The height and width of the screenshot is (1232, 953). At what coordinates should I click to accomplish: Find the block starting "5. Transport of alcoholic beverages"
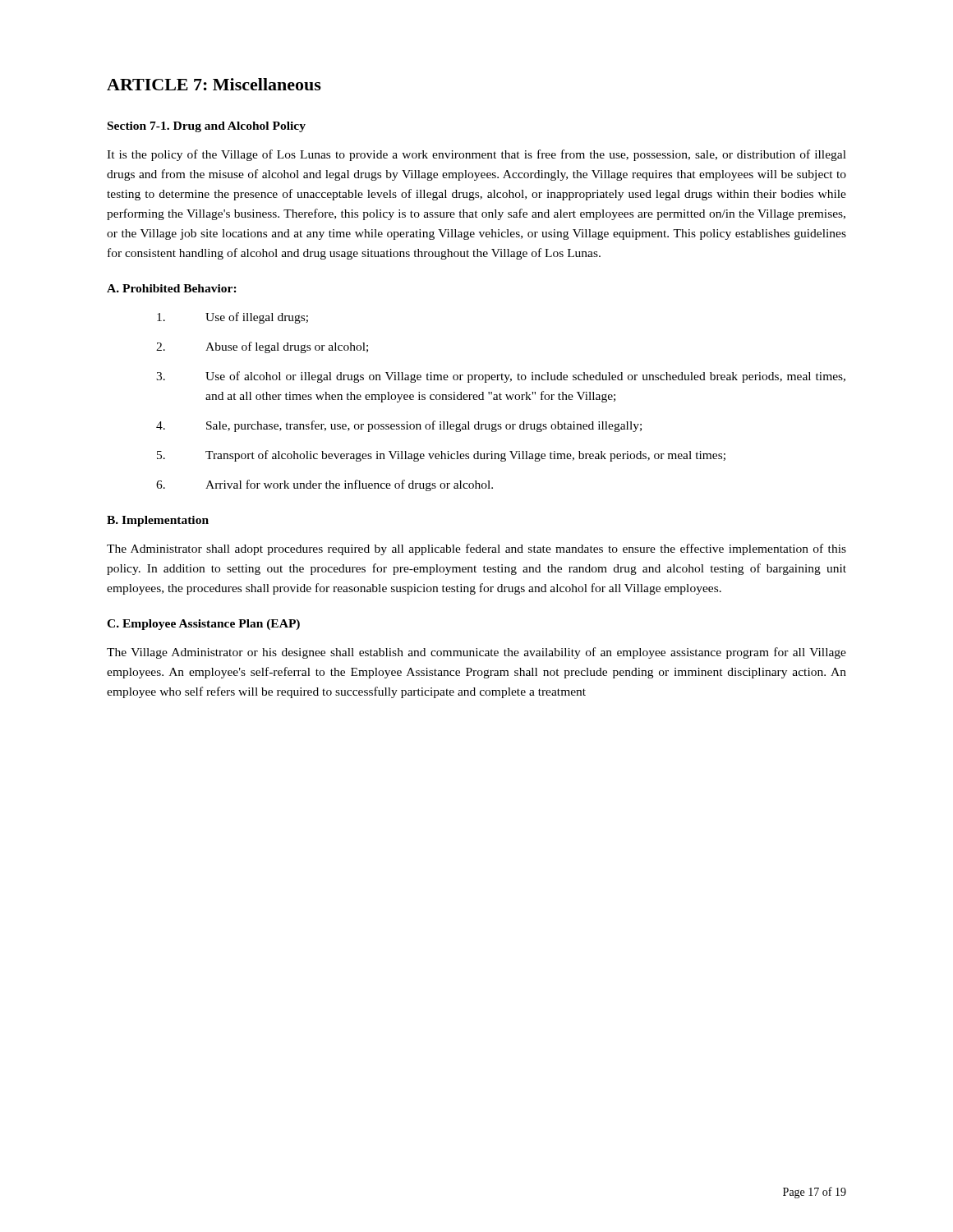coord(489,455)
